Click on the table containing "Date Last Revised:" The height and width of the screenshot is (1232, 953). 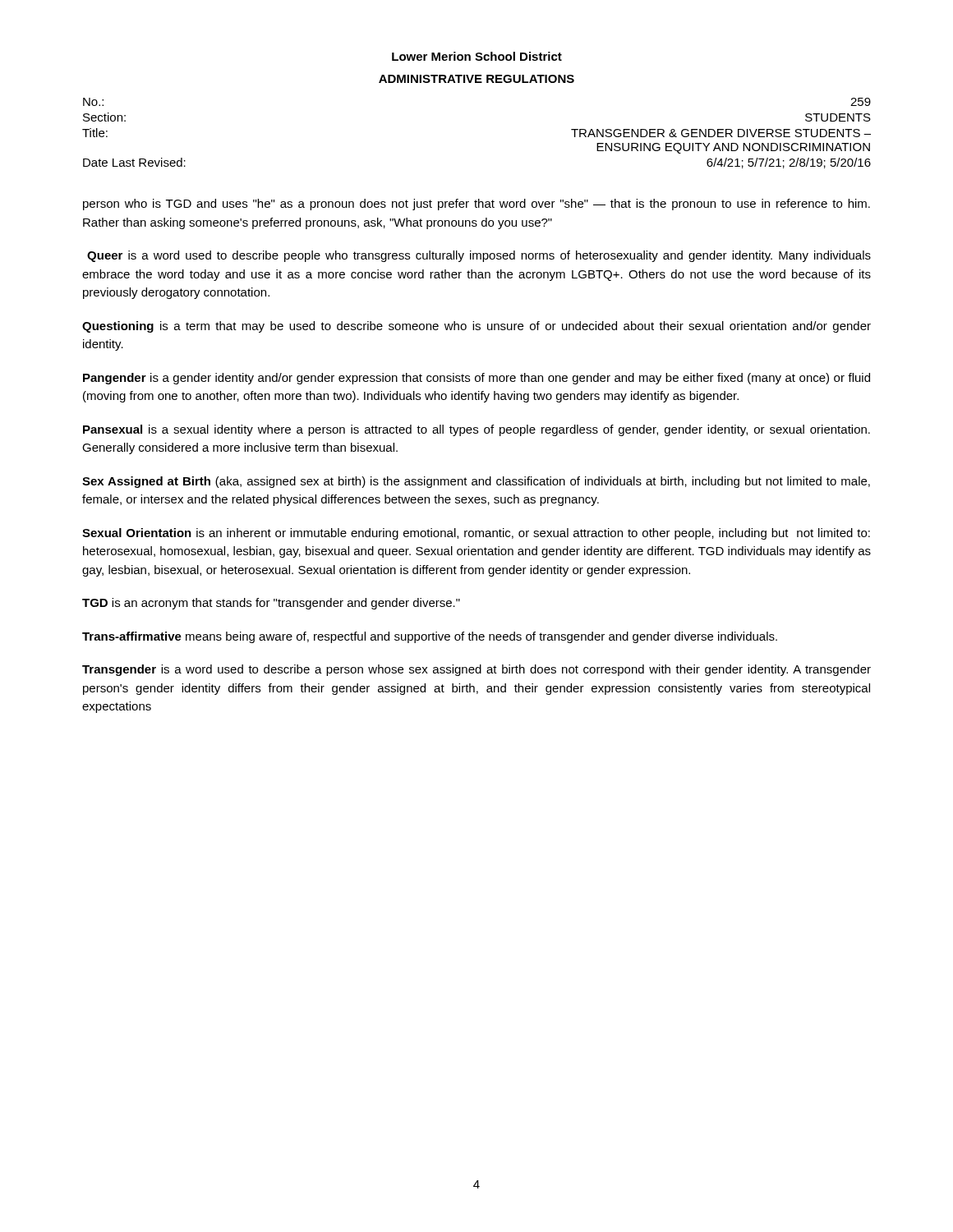(476, 132)
